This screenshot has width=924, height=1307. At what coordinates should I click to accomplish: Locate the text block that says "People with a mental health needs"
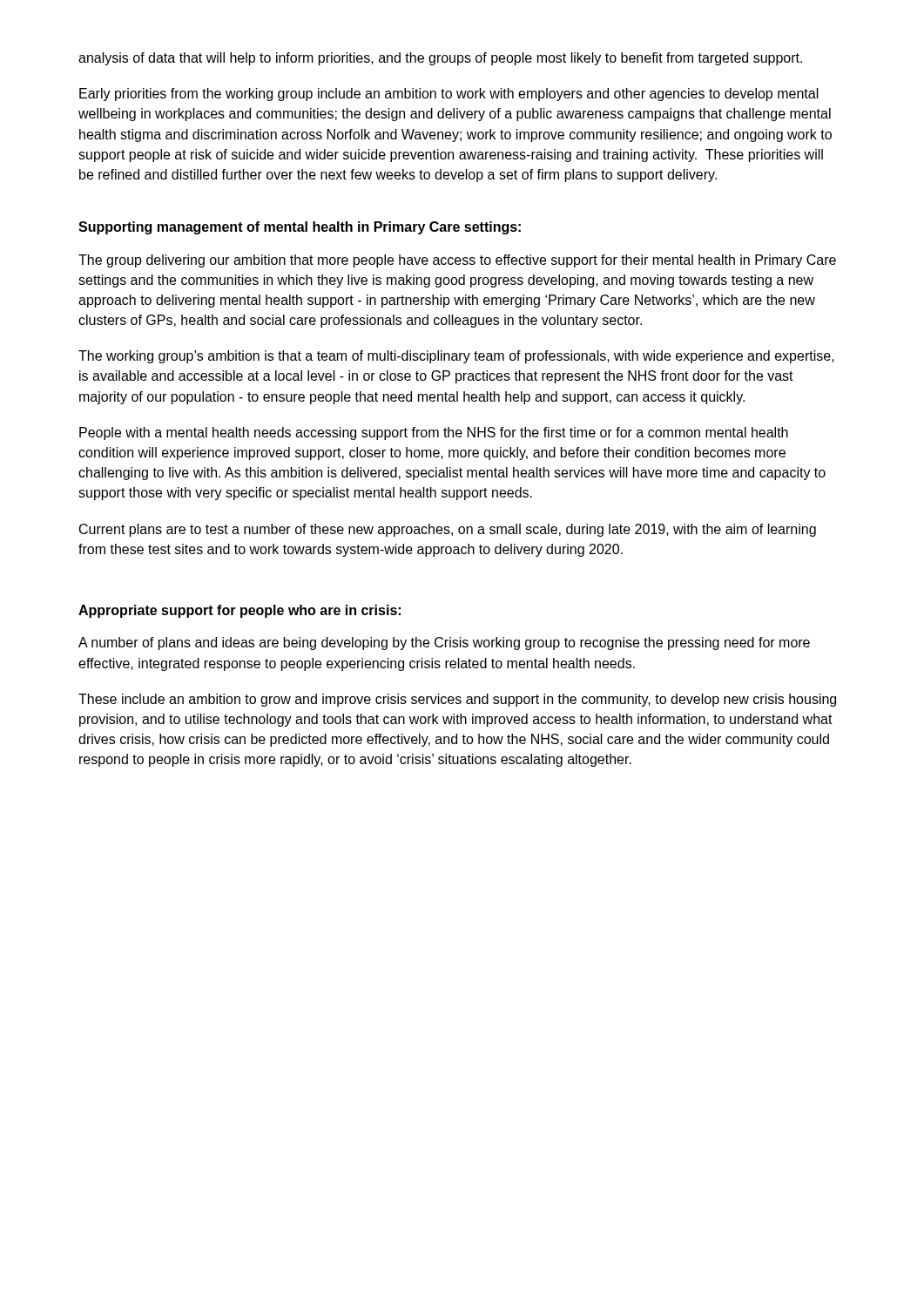coord(452,463)
